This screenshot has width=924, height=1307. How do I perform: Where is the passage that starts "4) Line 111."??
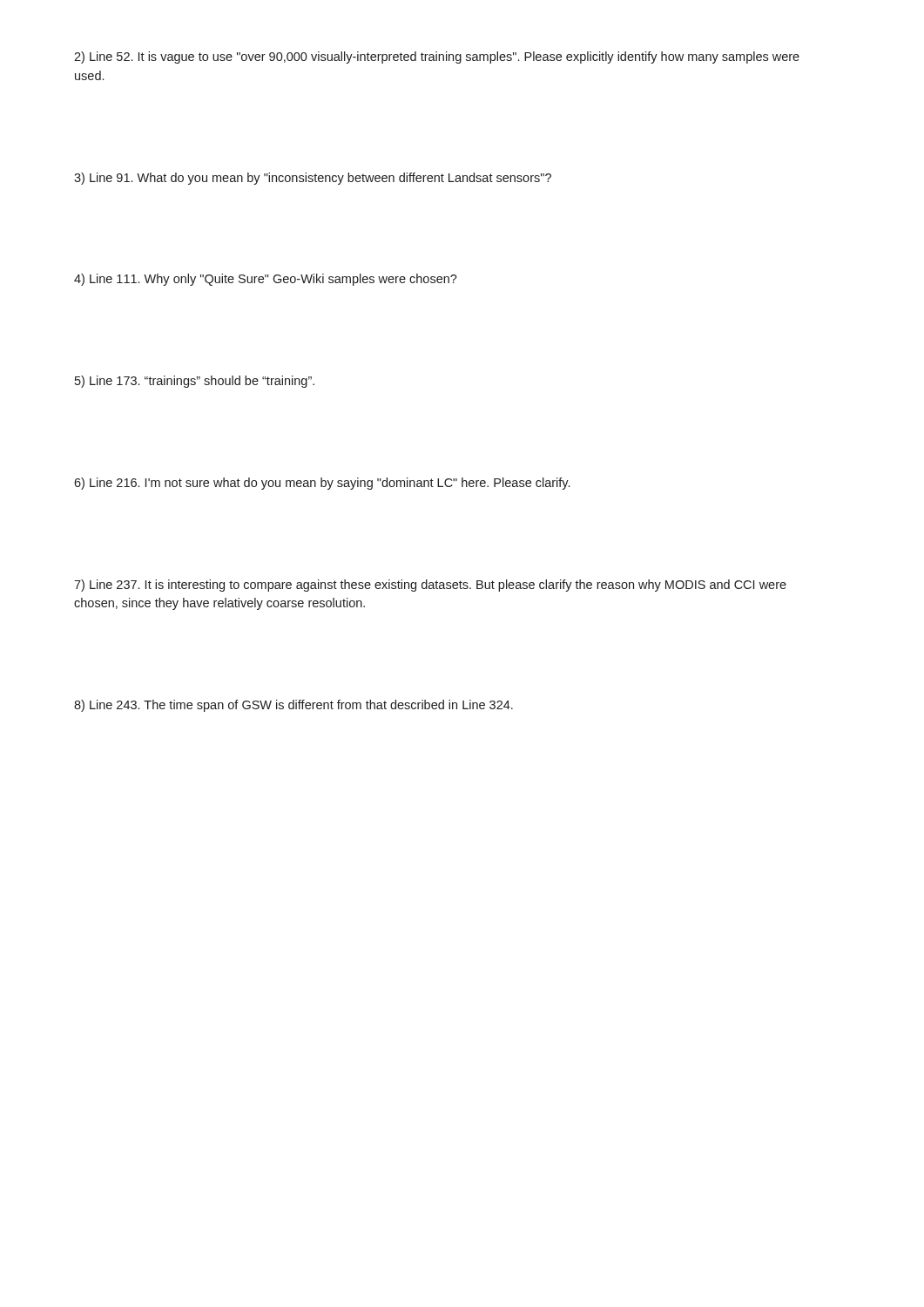[266, 279]
